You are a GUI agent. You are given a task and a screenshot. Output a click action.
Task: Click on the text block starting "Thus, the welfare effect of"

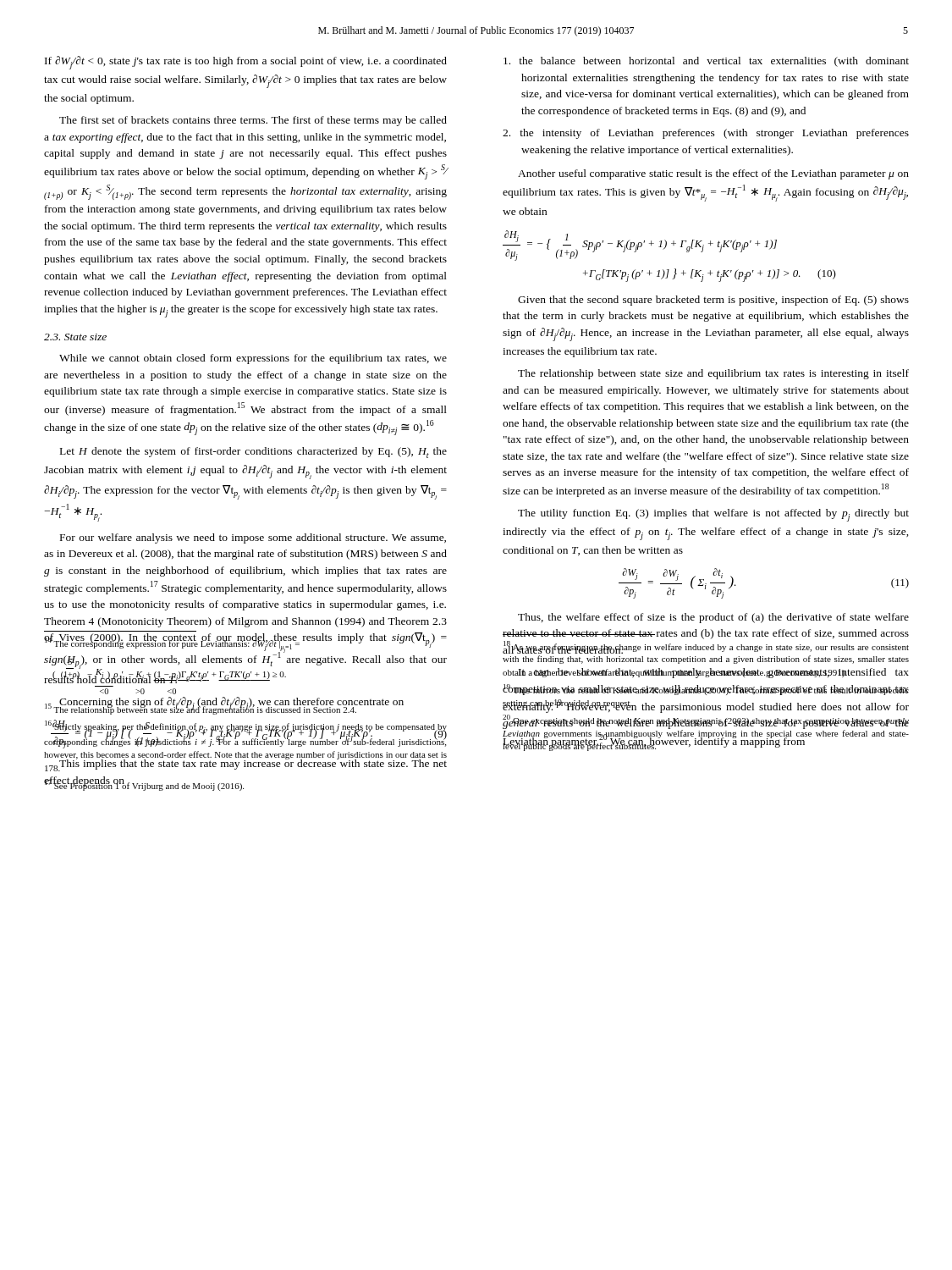(x=706, y=633)
